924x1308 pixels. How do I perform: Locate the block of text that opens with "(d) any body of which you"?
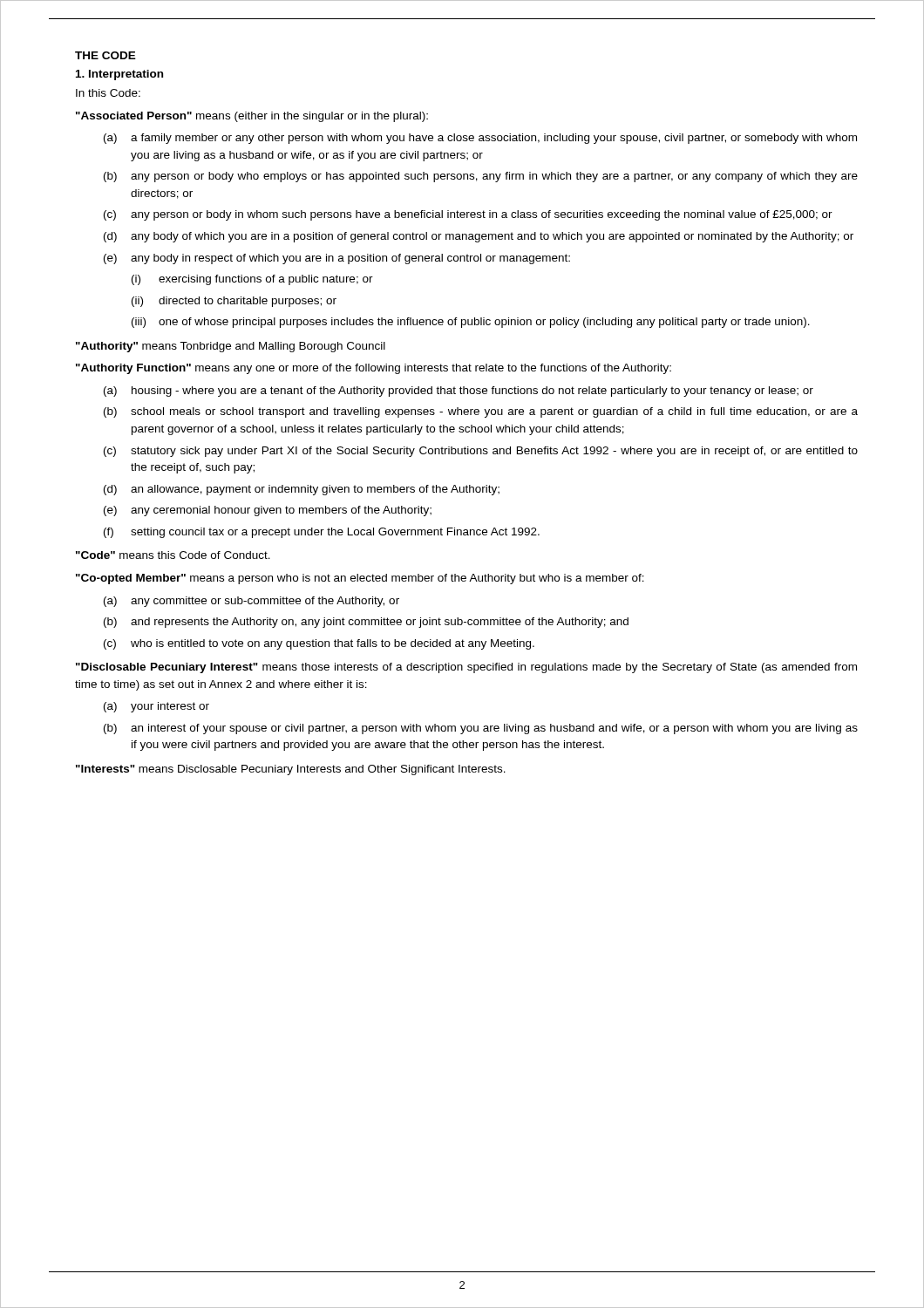(480, 236)
